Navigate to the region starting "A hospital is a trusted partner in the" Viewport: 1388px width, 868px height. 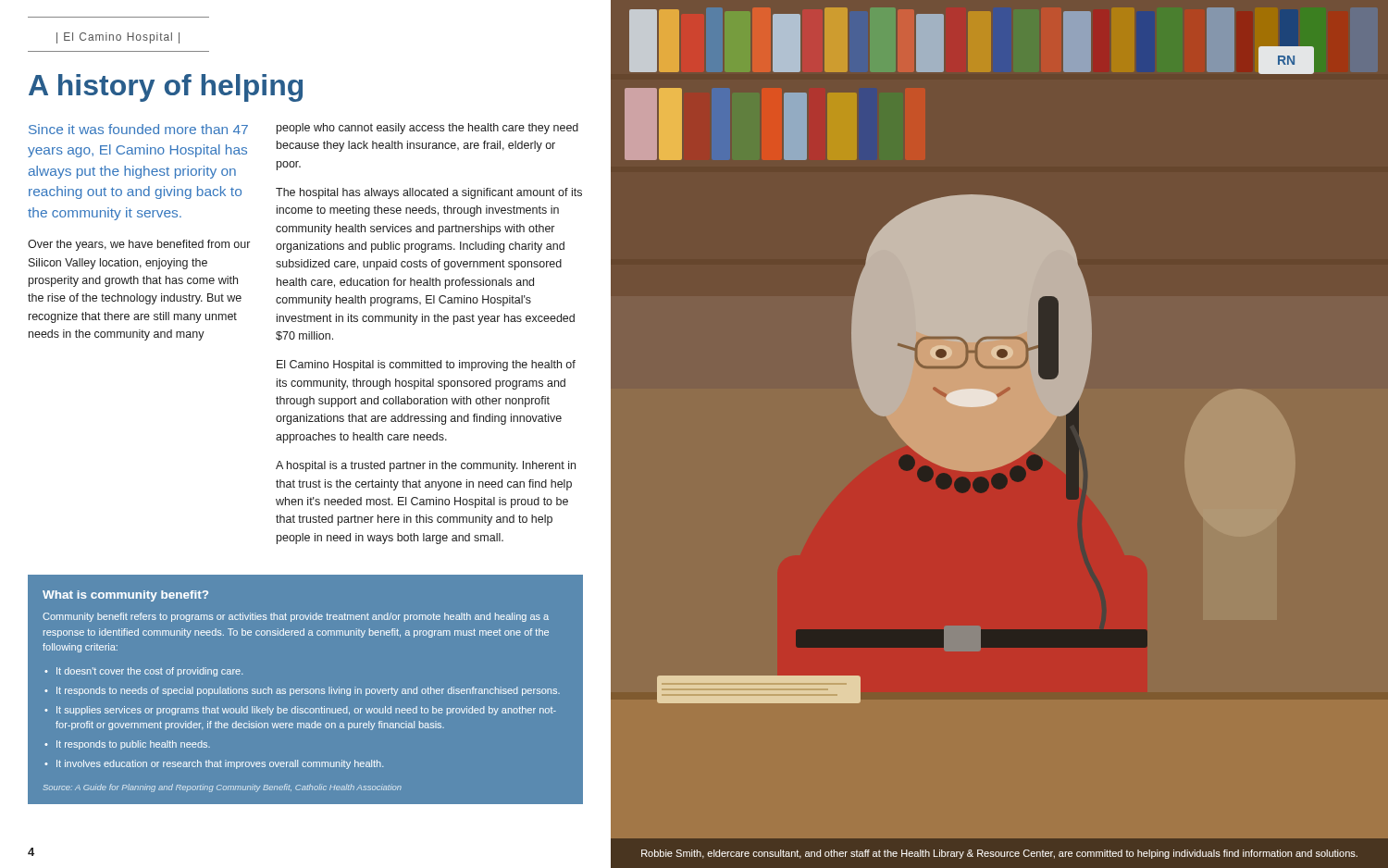[426, 501]
